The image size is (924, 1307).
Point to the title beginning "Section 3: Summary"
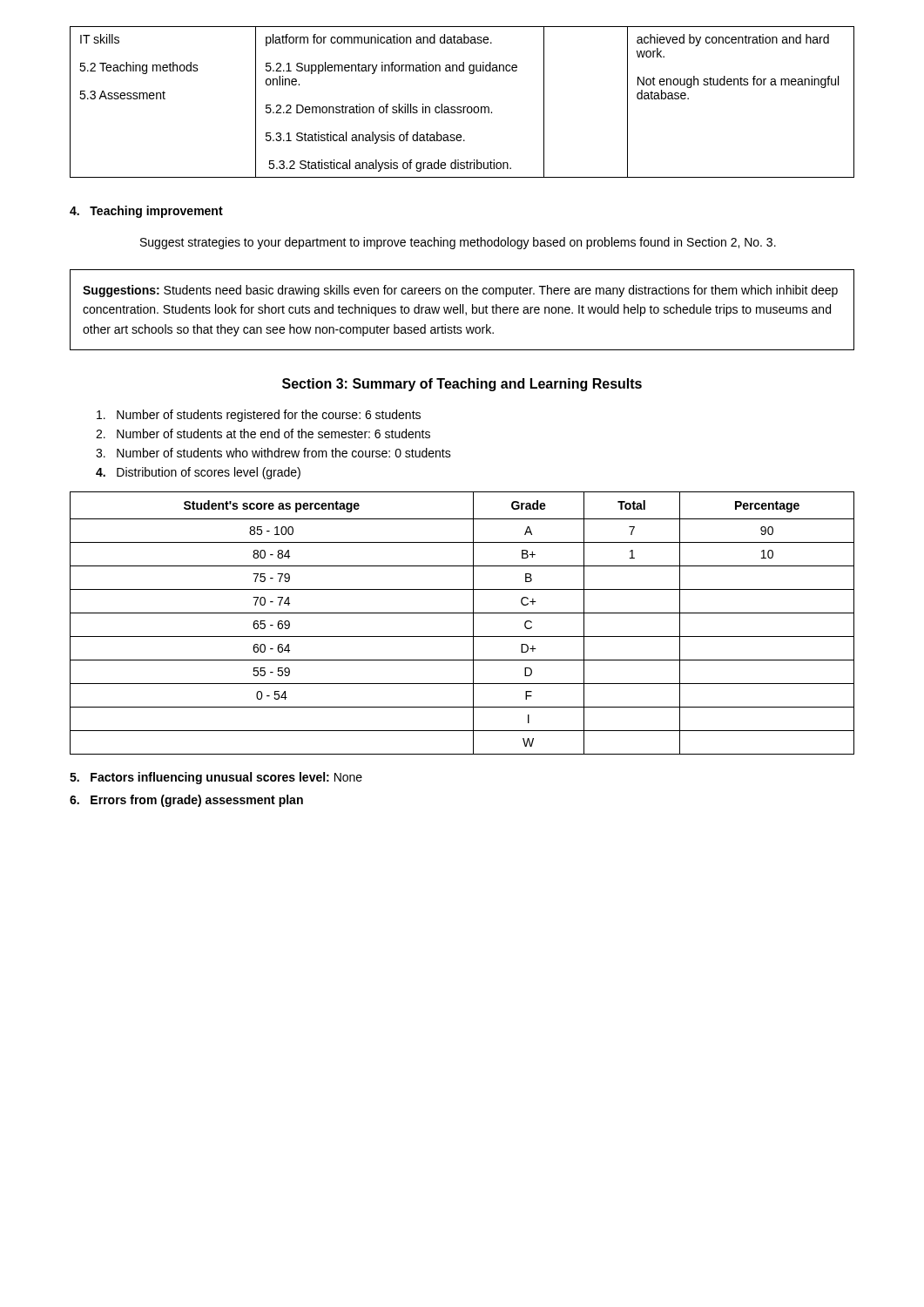pos(462,384)
